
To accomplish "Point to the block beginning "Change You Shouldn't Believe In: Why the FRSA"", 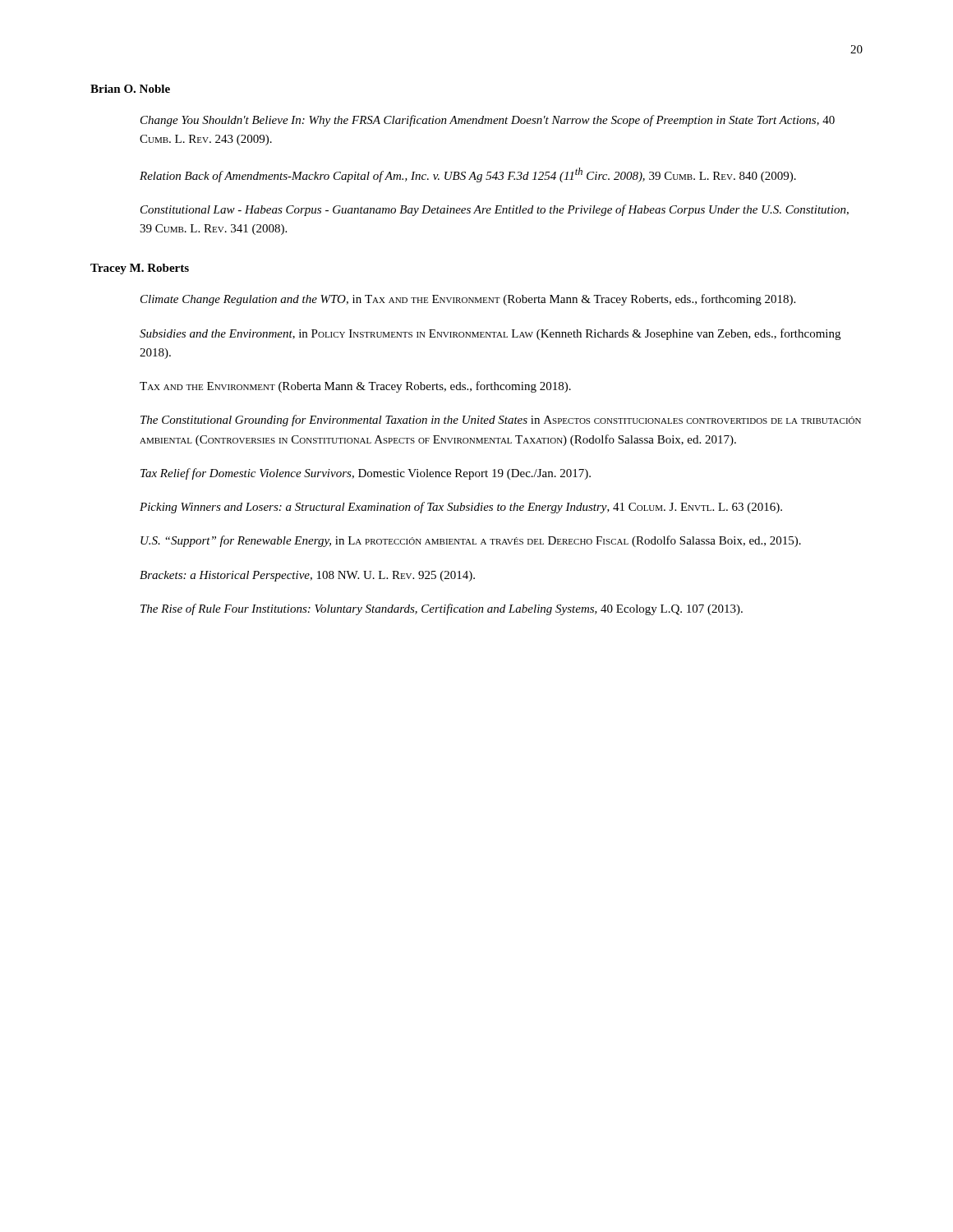I will [487, 129].
